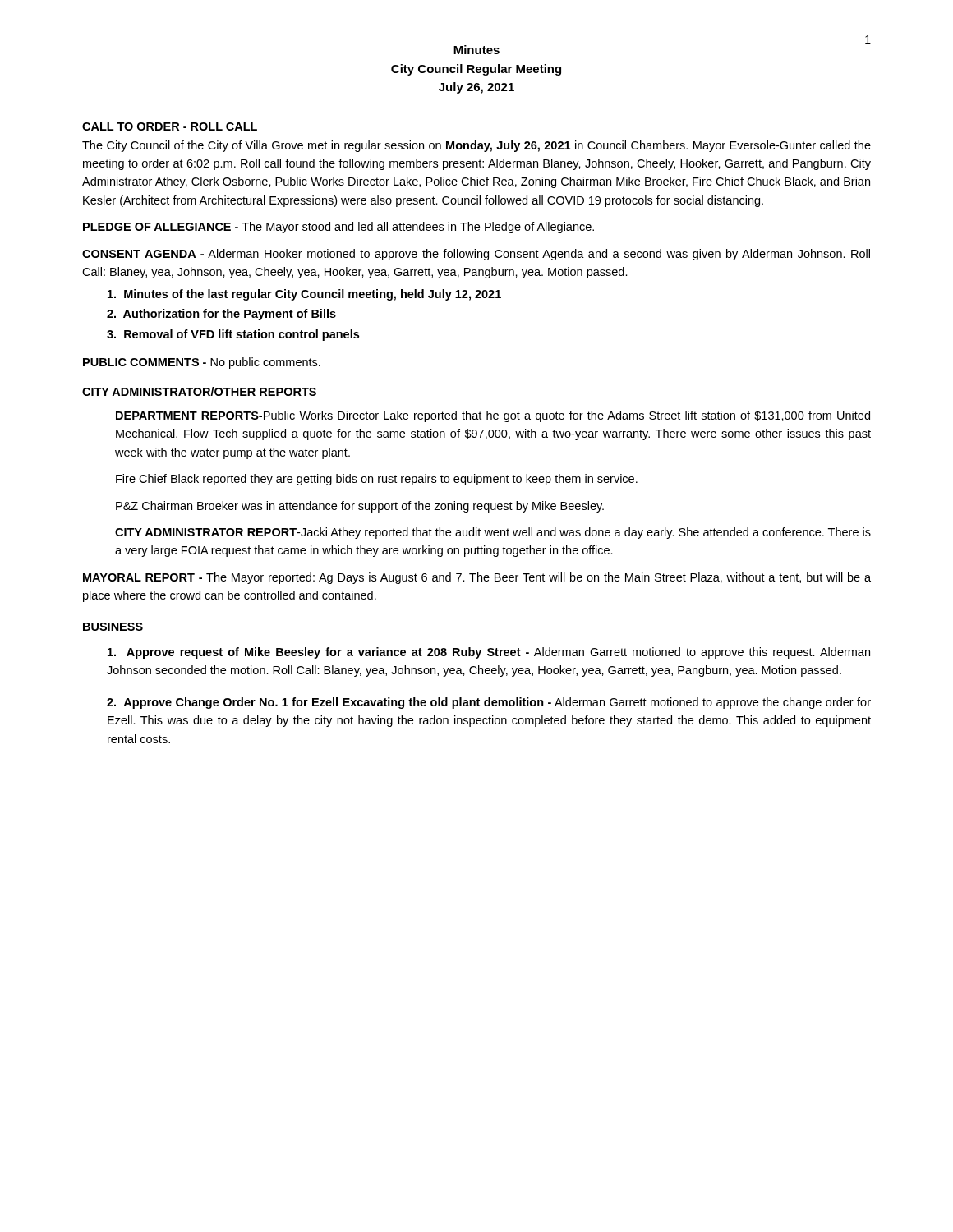The image size is (953, 1232).
Task: Find the region starting "Approve request of Mike"
Action: point(489,661)
